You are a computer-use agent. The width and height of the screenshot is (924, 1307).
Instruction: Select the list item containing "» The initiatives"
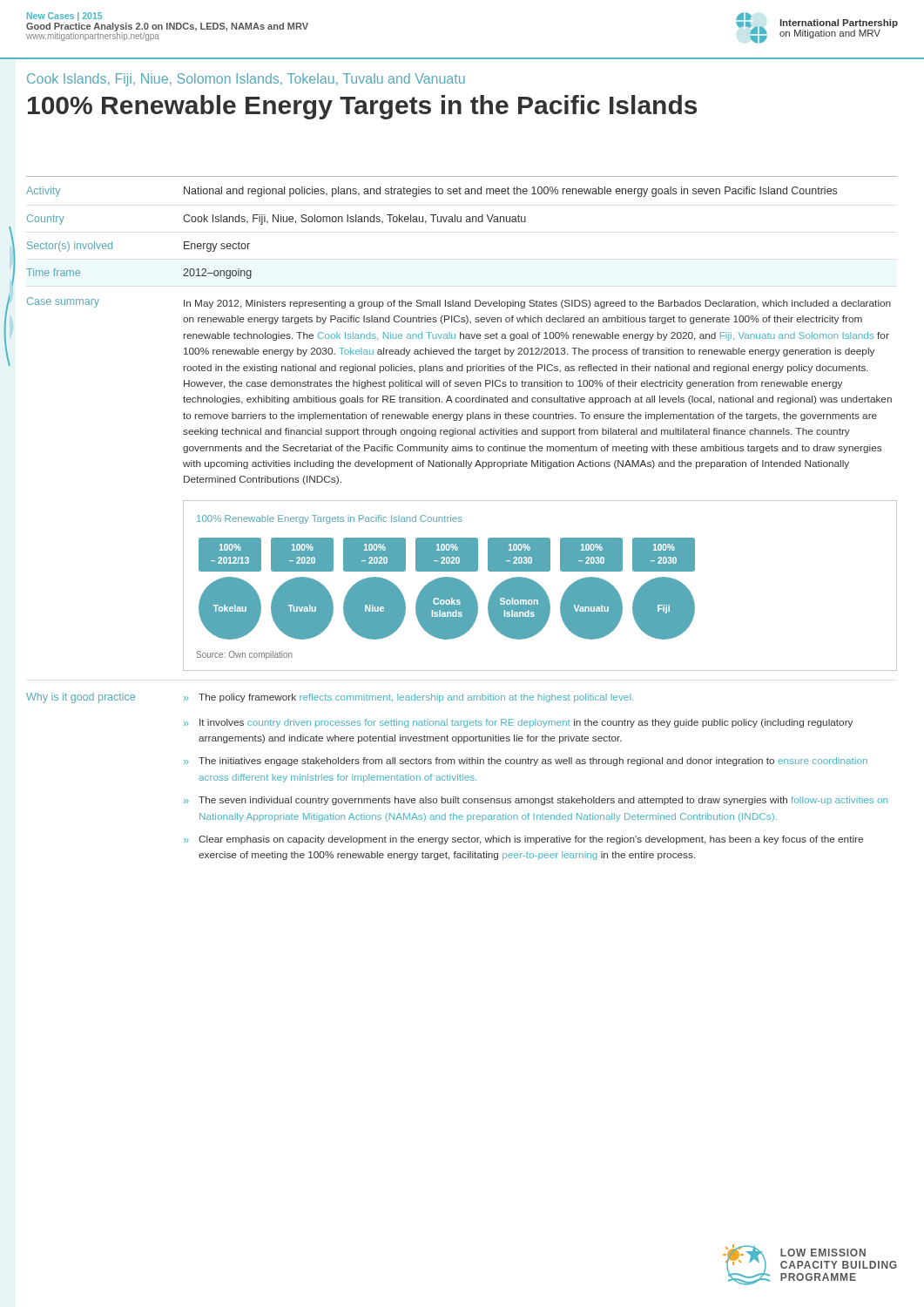point(540,769)
